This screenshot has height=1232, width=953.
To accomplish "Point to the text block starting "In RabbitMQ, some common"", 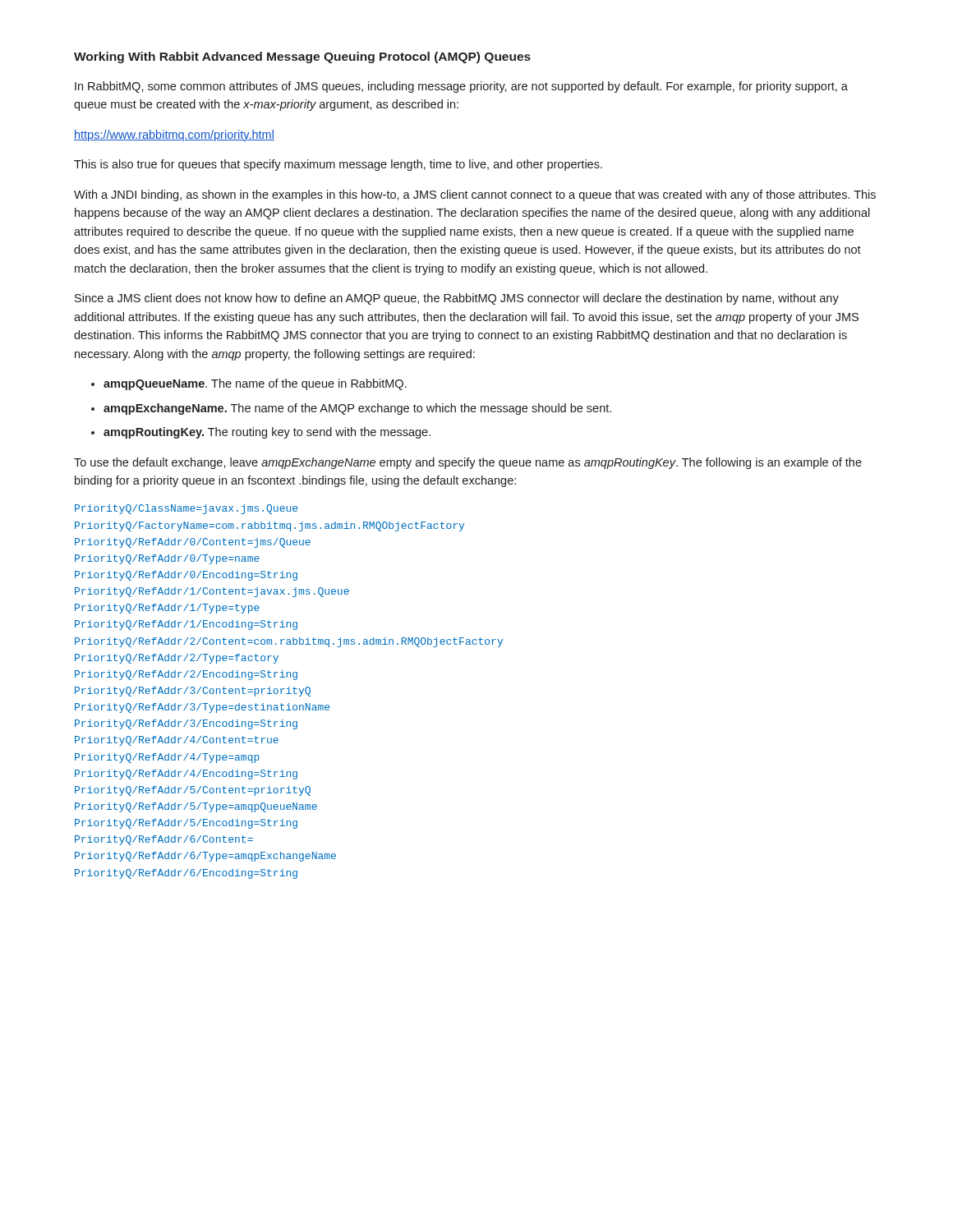I will (x=461, y=95).
